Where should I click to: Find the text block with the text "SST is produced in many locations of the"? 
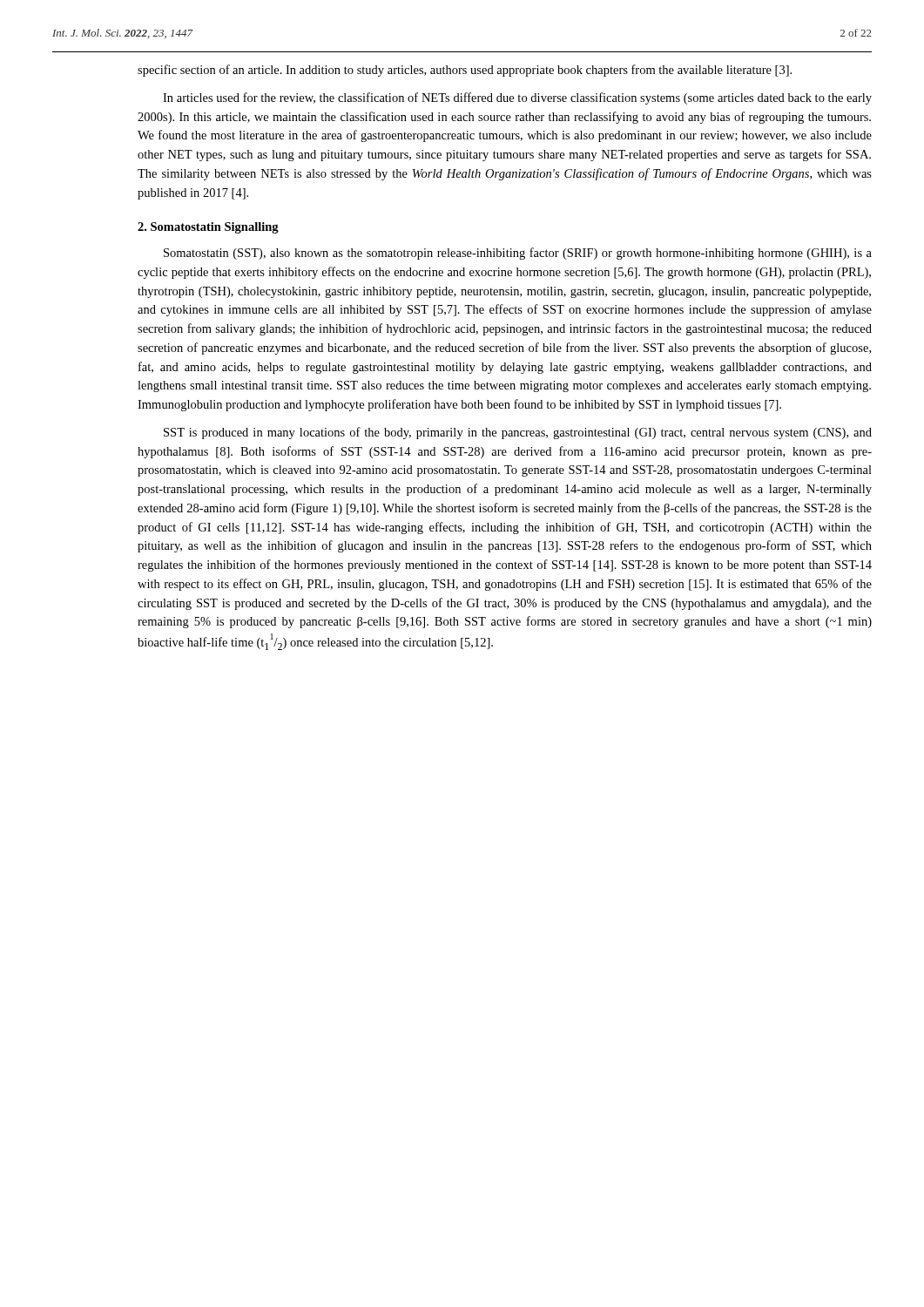[x=505, y=539]
